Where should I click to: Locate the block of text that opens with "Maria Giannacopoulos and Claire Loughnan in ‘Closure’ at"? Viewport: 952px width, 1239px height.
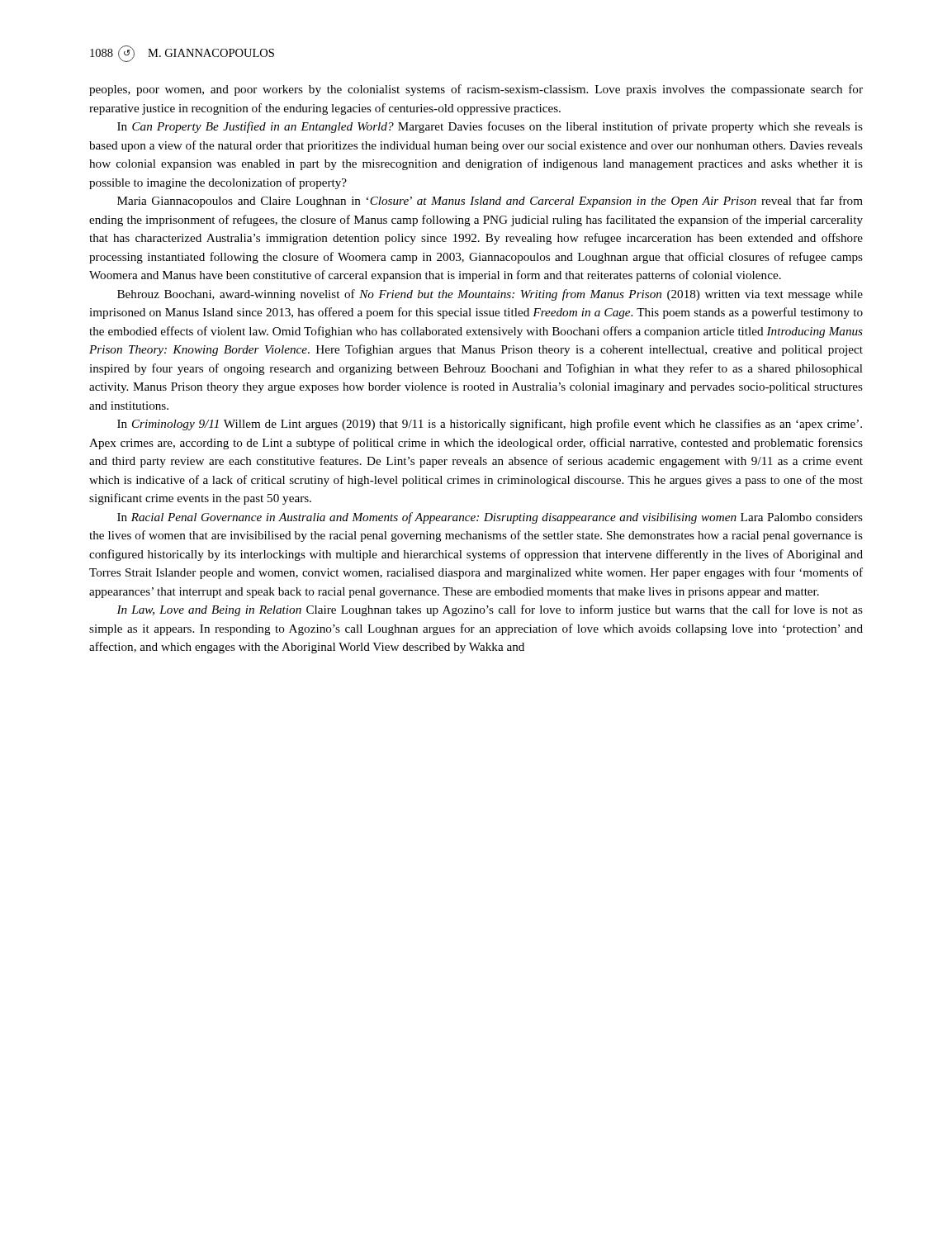pyautogui.click(x=476, y=239)
